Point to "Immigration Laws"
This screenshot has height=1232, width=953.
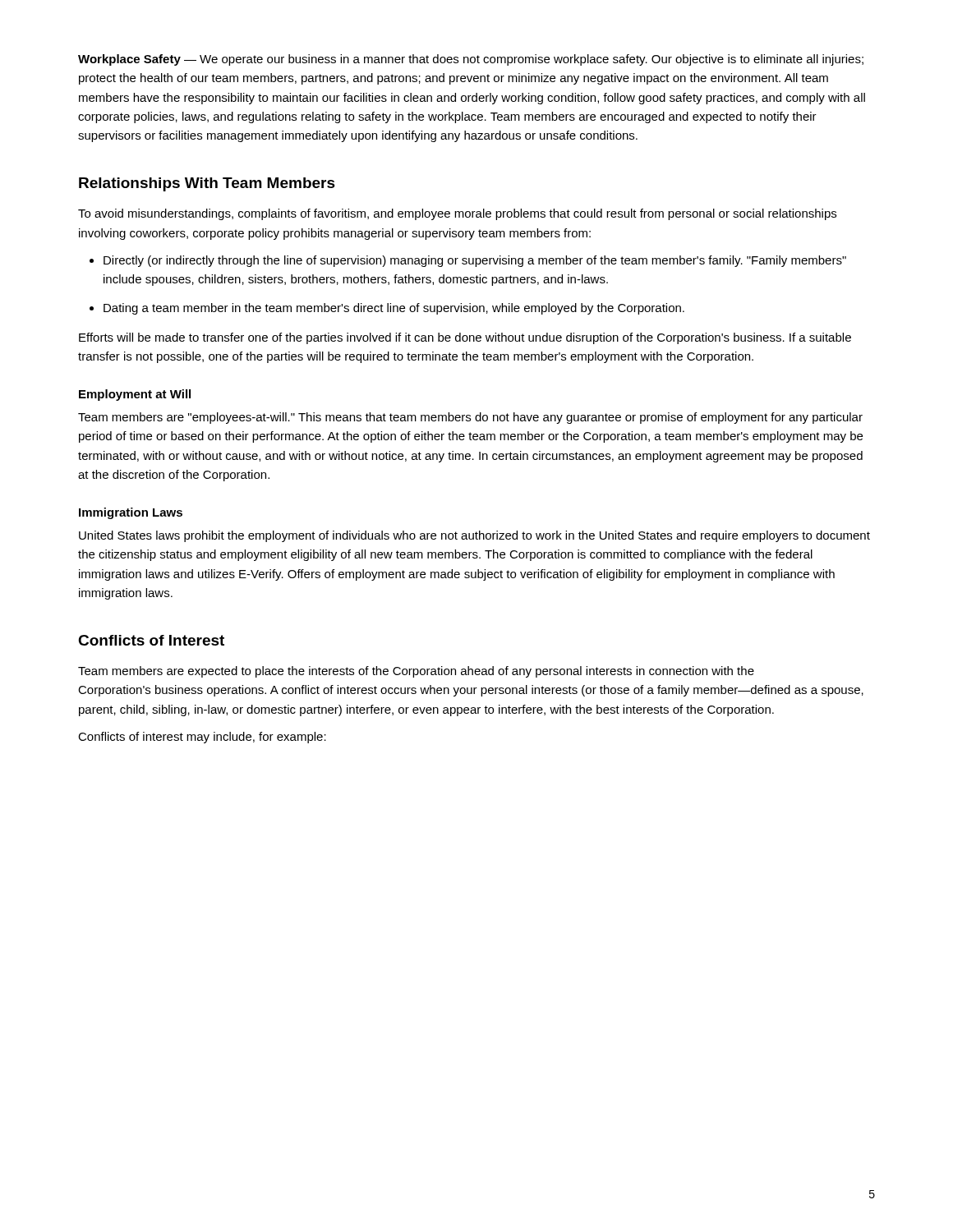(130, 512)
